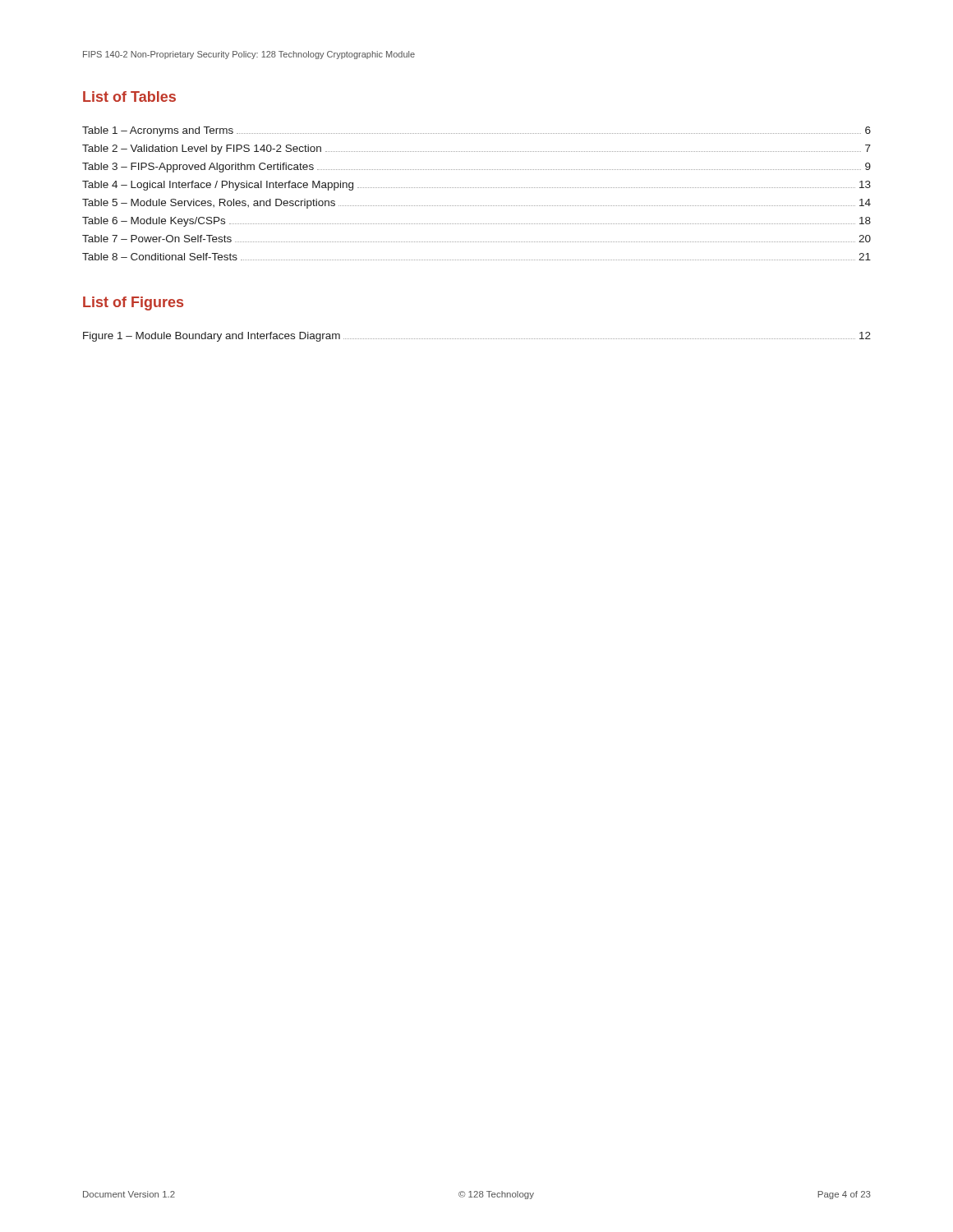Screen dimensions: 1232x953
Task: Click where it says "Table 6 – Module Keys/CSPs 18"
Action: (x=476, y=221)
